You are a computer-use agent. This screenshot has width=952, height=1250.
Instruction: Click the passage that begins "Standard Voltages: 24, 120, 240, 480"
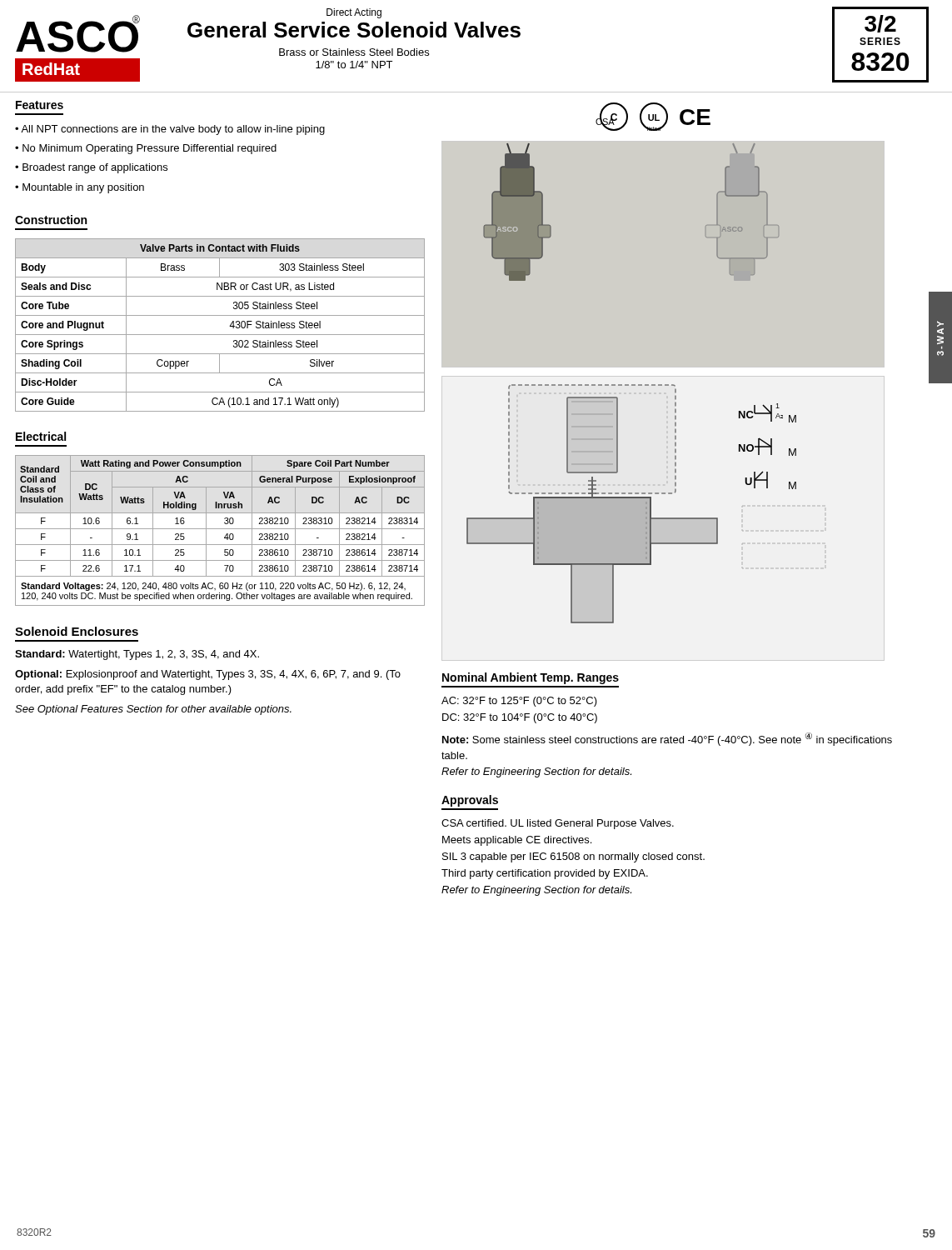(x=217, y=591)
